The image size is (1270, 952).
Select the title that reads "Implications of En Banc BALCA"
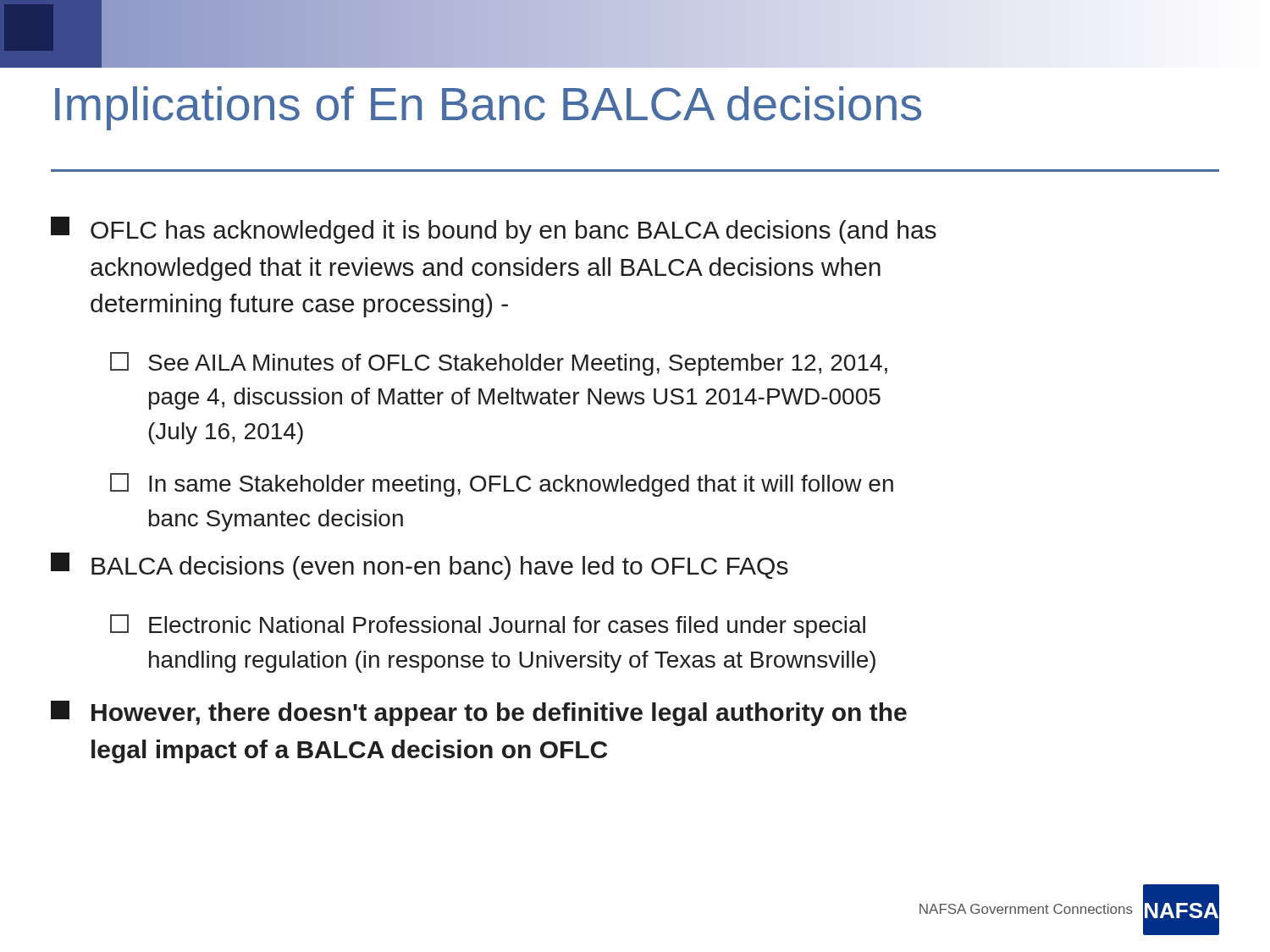point(487,104)
